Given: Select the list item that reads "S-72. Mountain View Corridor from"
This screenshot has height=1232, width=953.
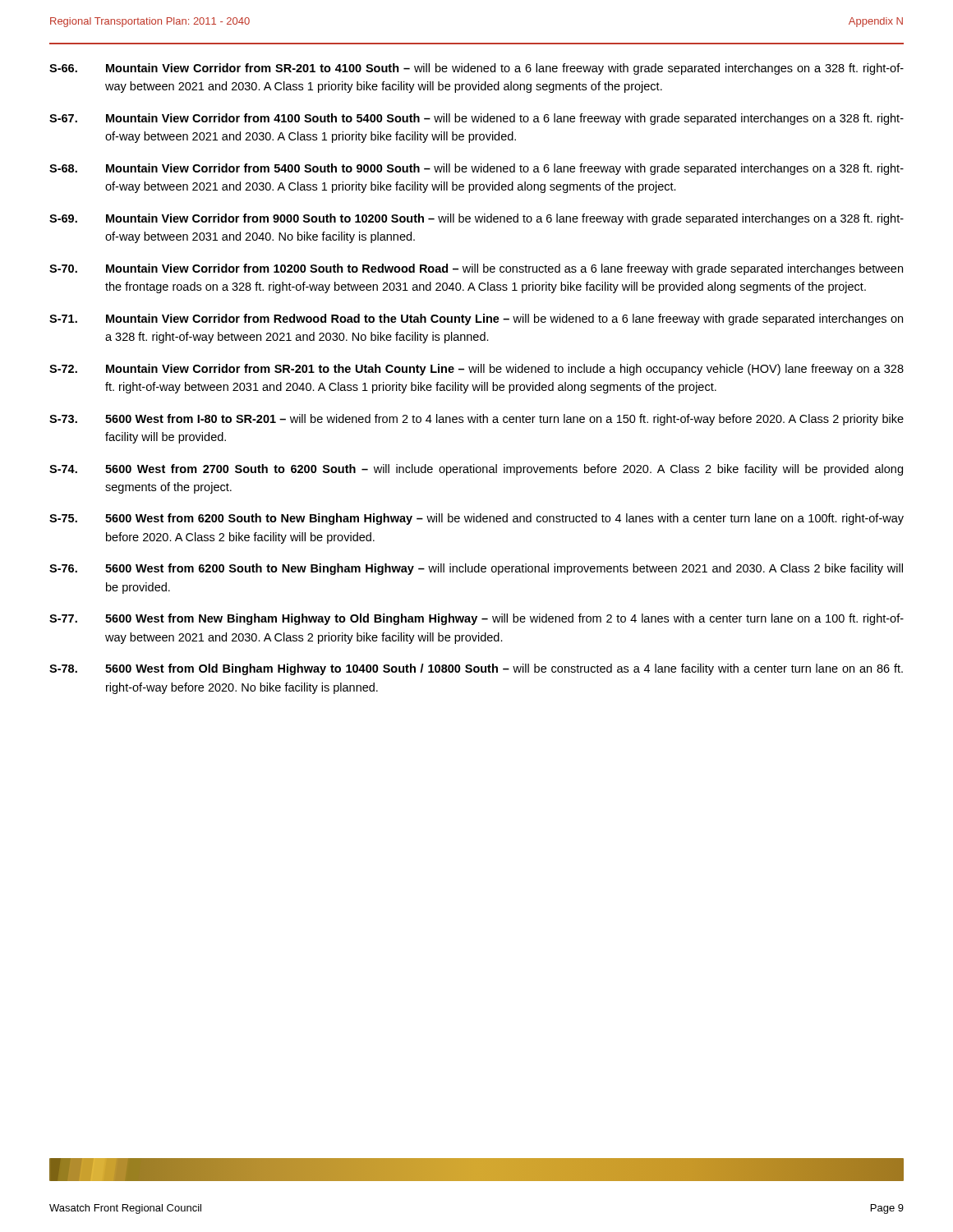Looking at the screenshot, I should point(476,378).
